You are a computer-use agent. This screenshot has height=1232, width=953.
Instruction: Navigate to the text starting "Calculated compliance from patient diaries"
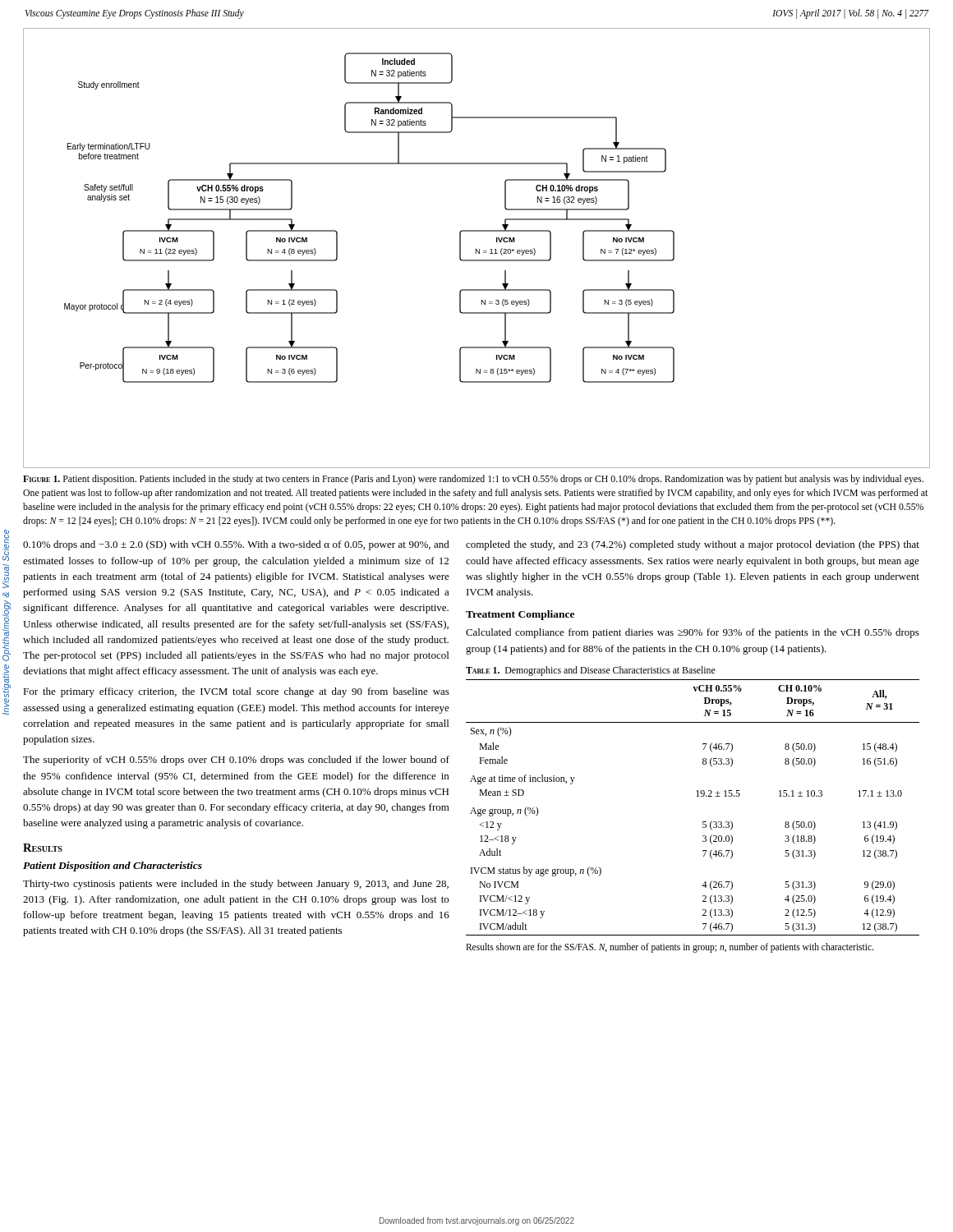coord(692,640)
